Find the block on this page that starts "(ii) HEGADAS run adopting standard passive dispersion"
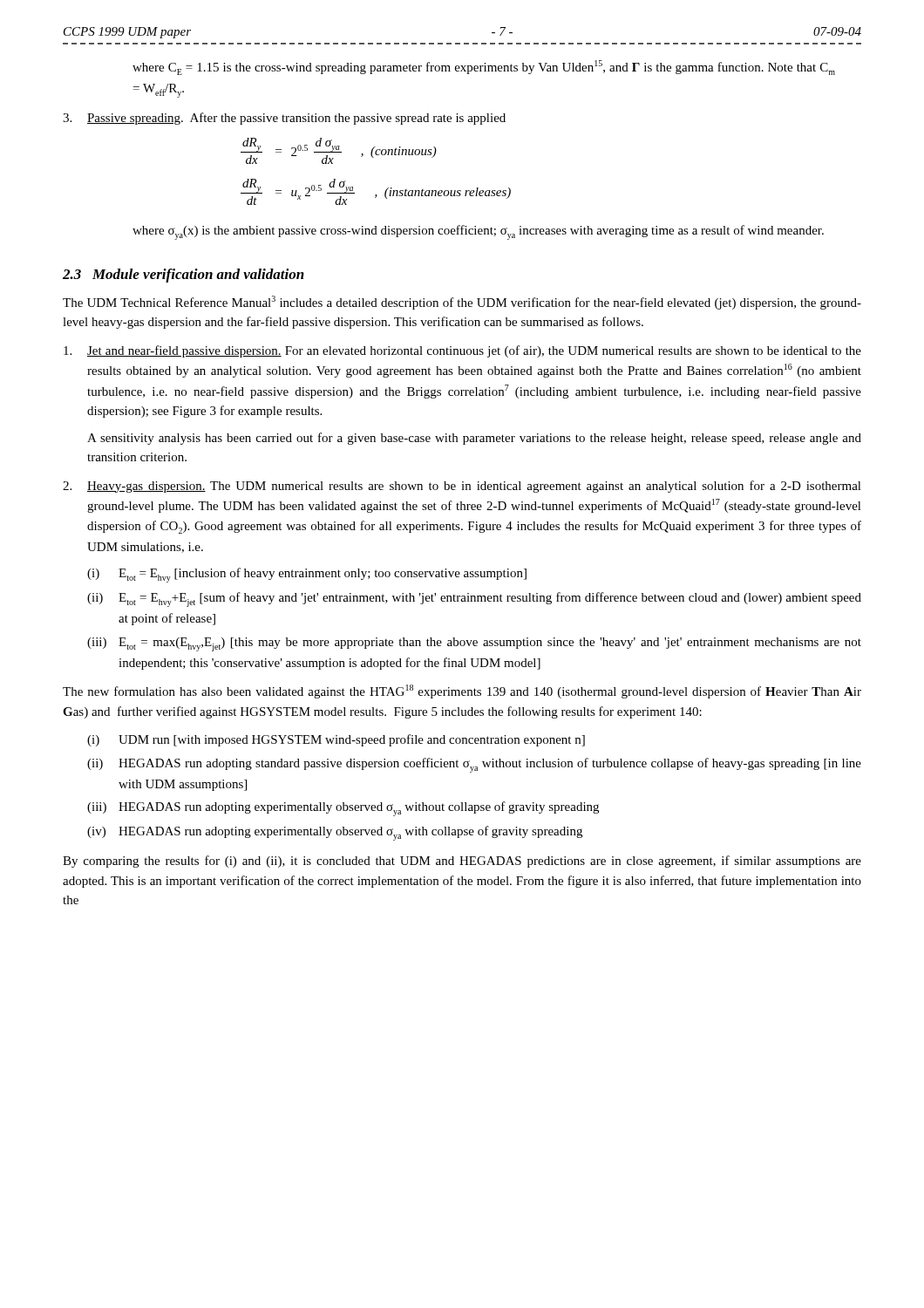Screen dimensions: 1308x924 click(474, 773)
